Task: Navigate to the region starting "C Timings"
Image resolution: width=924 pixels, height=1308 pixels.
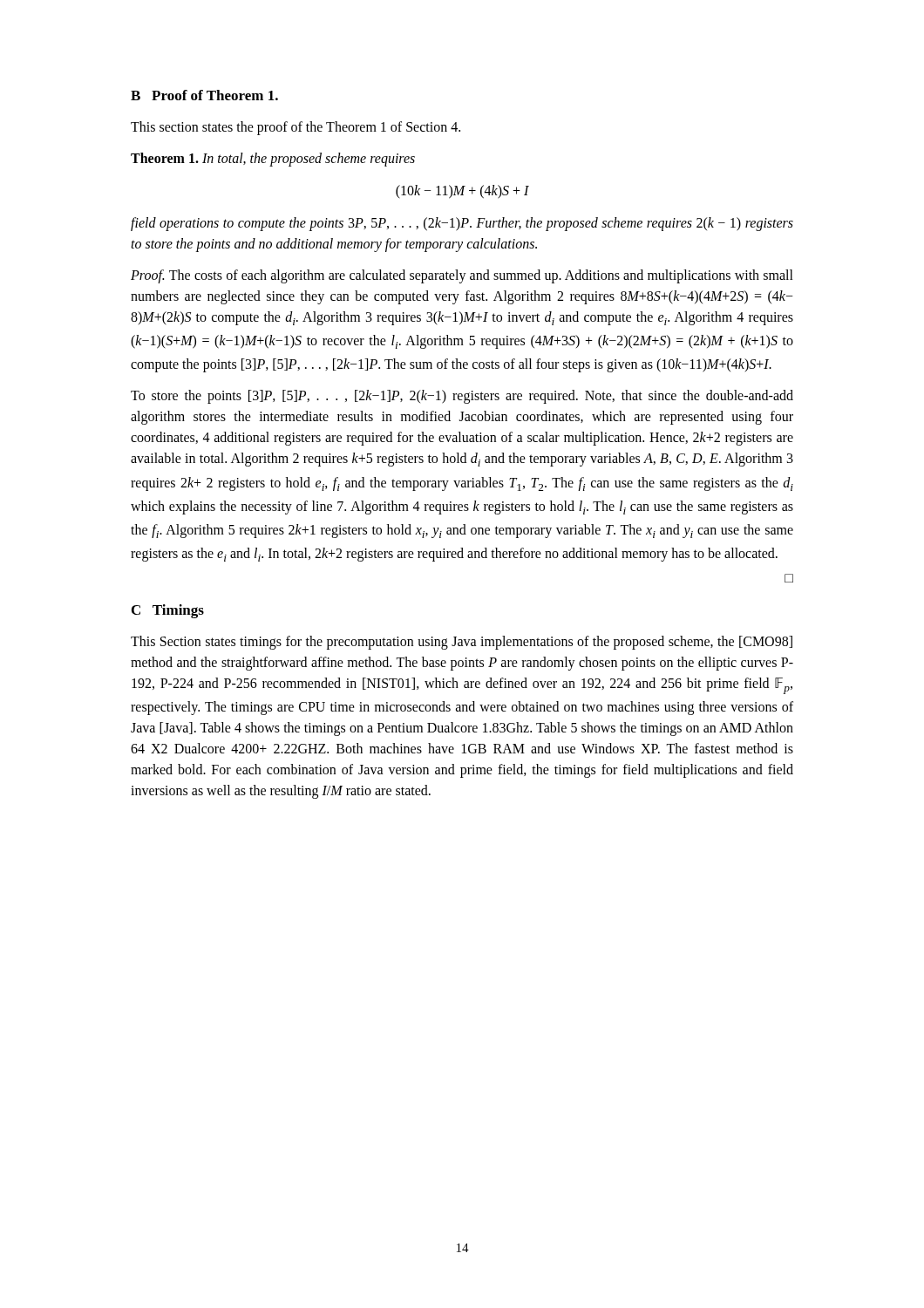Action: 167,610
